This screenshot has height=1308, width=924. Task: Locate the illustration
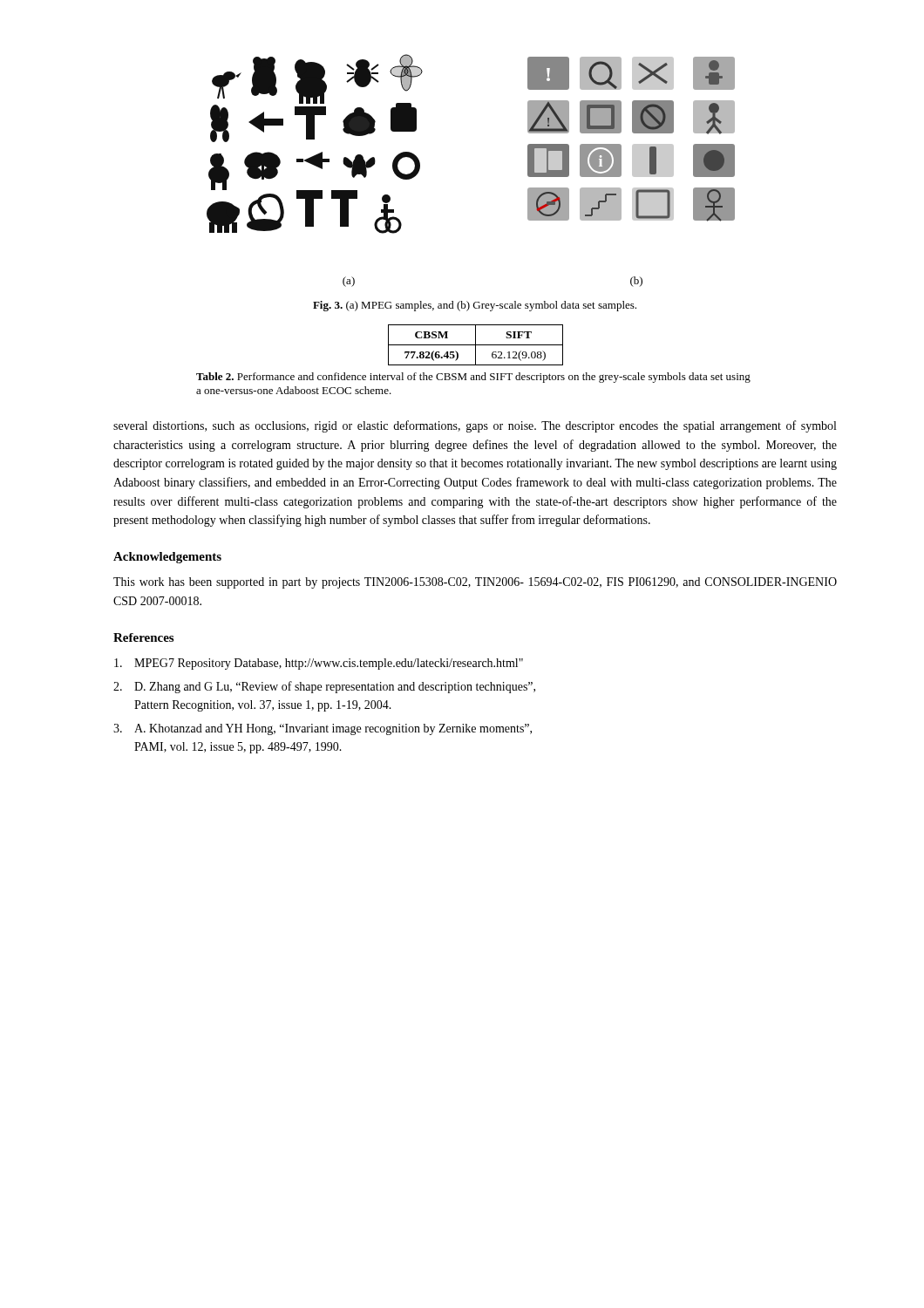(475, 172)
